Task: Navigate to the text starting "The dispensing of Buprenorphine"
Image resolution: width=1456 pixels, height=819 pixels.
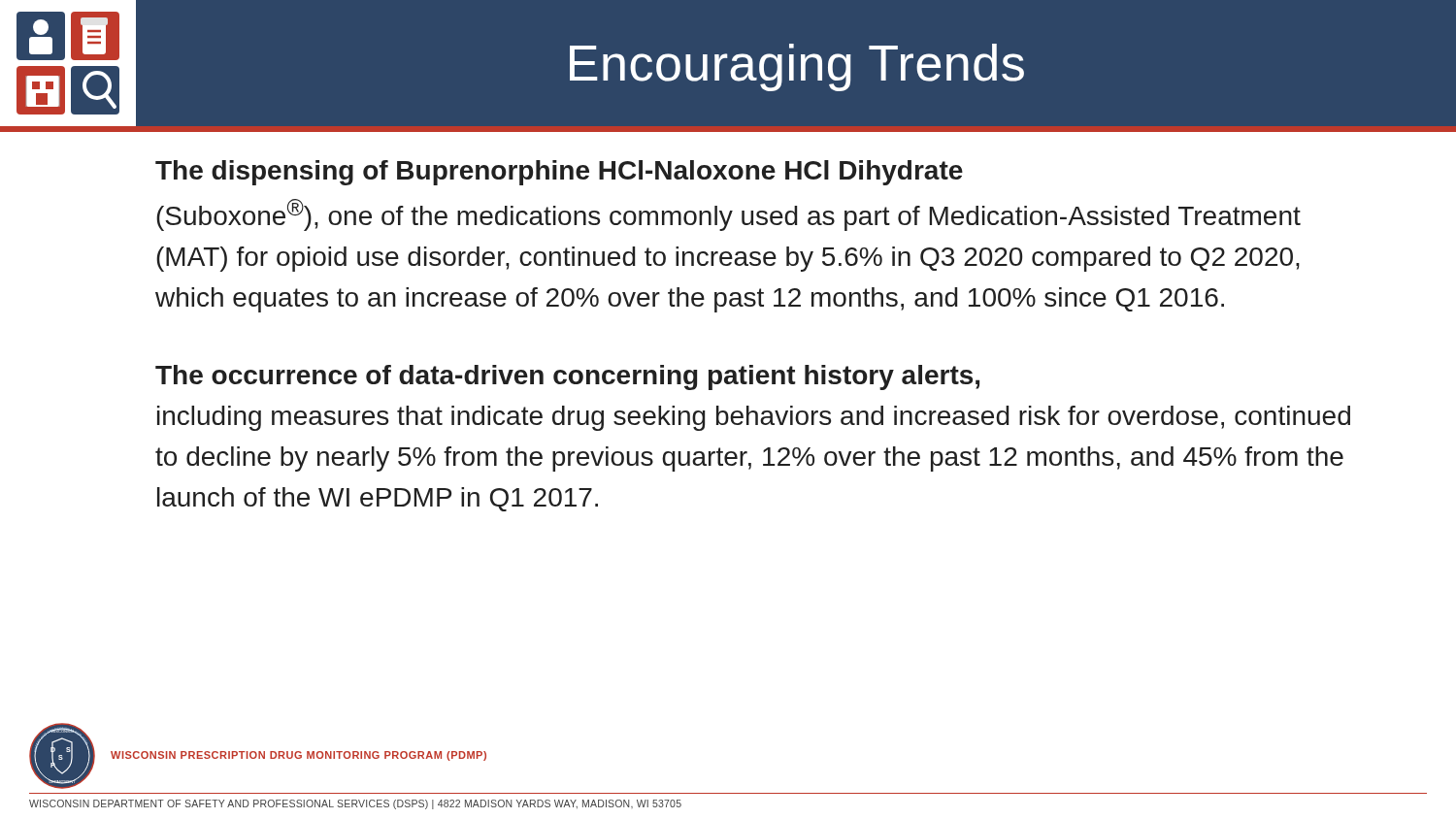Action: point(767,234)
